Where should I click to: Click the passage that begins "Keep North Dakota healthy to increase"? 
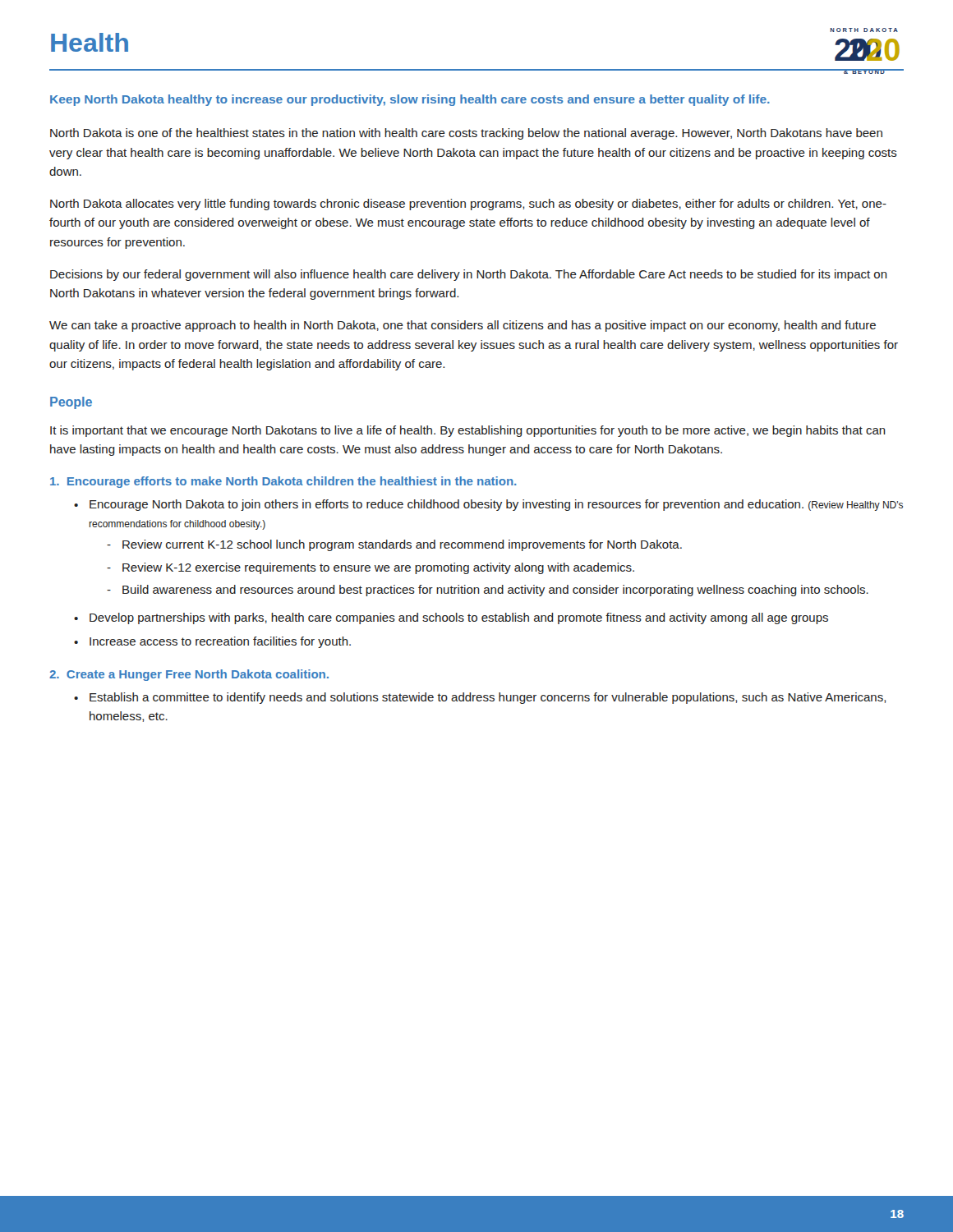point(410,99)
